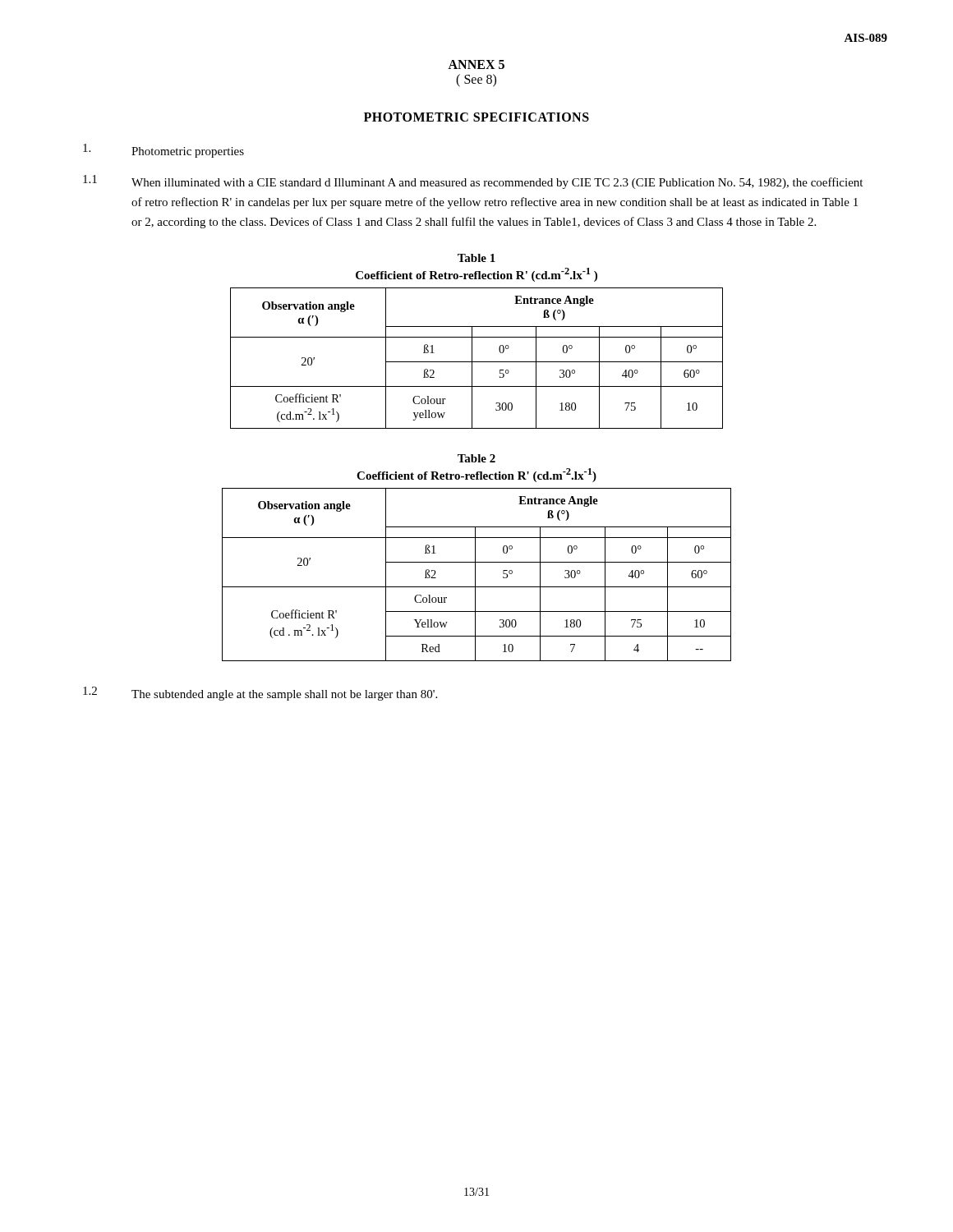The width and height of the screenshot is (953, 1232).
Task: Find the list item containing "Photometric properties"
Action: [163, 151]
